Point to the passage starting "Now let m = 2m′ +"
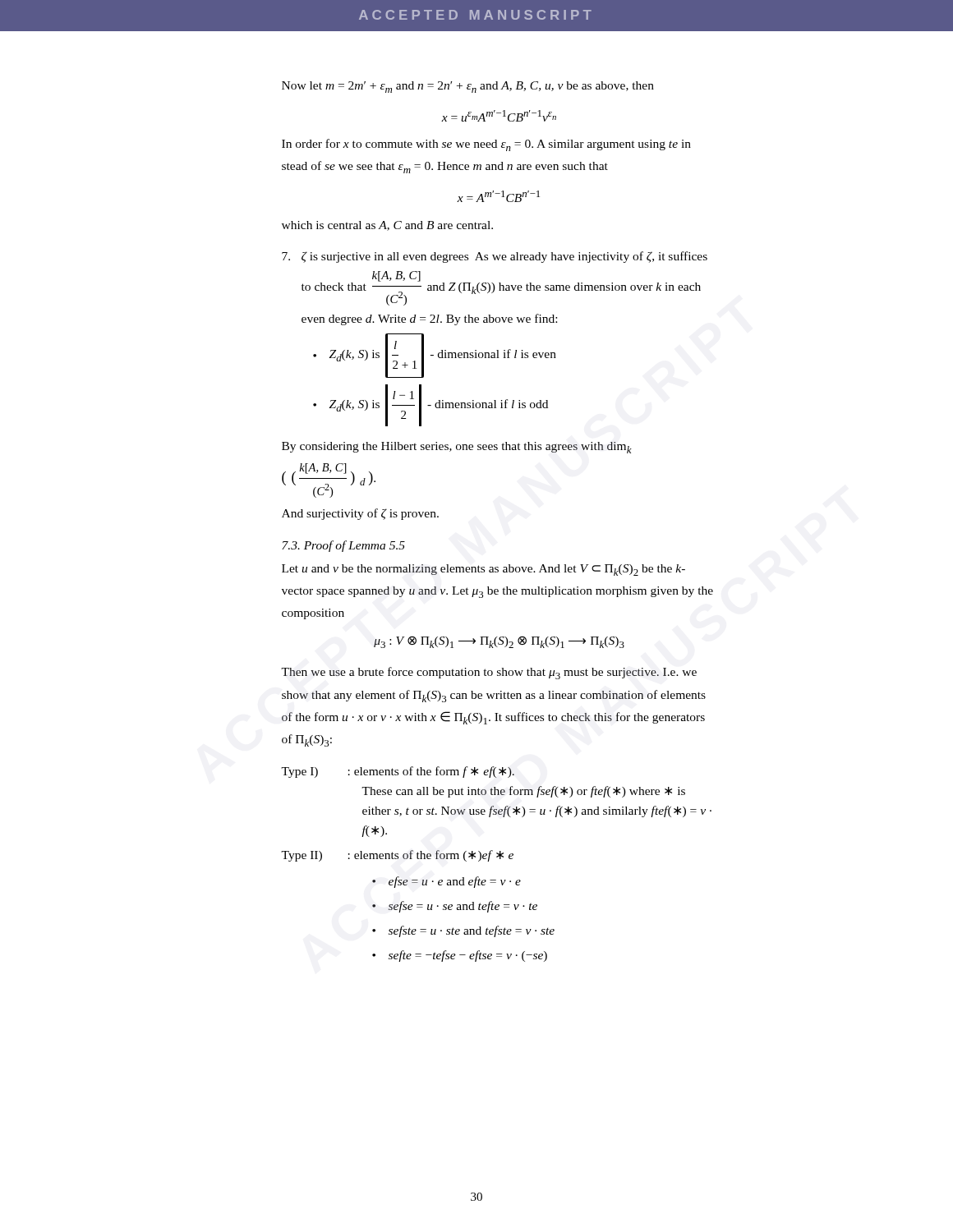The image size is (953, 1232). point(468,87)
